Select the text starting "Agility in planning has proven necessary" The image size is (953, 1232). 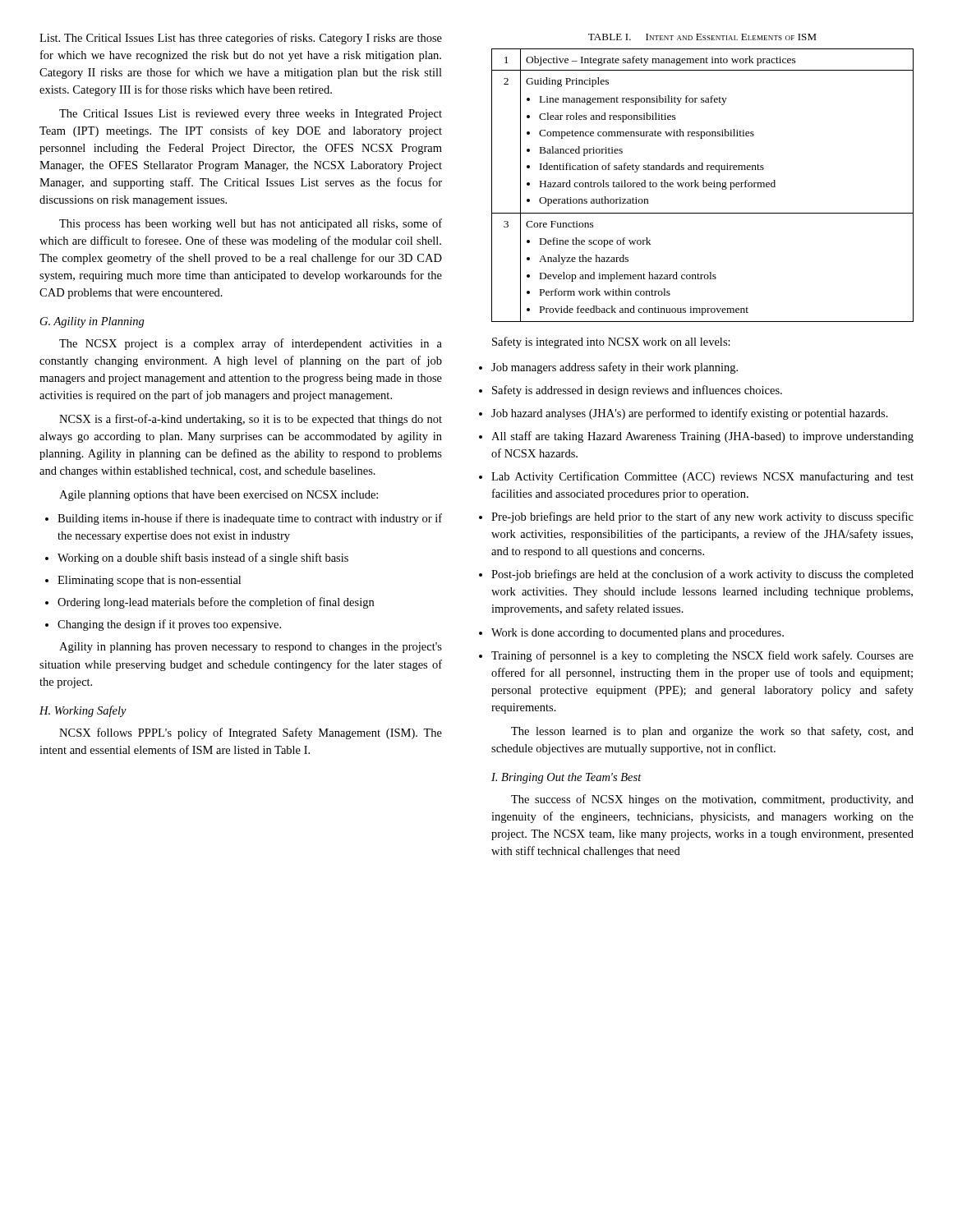click(241, 664)
